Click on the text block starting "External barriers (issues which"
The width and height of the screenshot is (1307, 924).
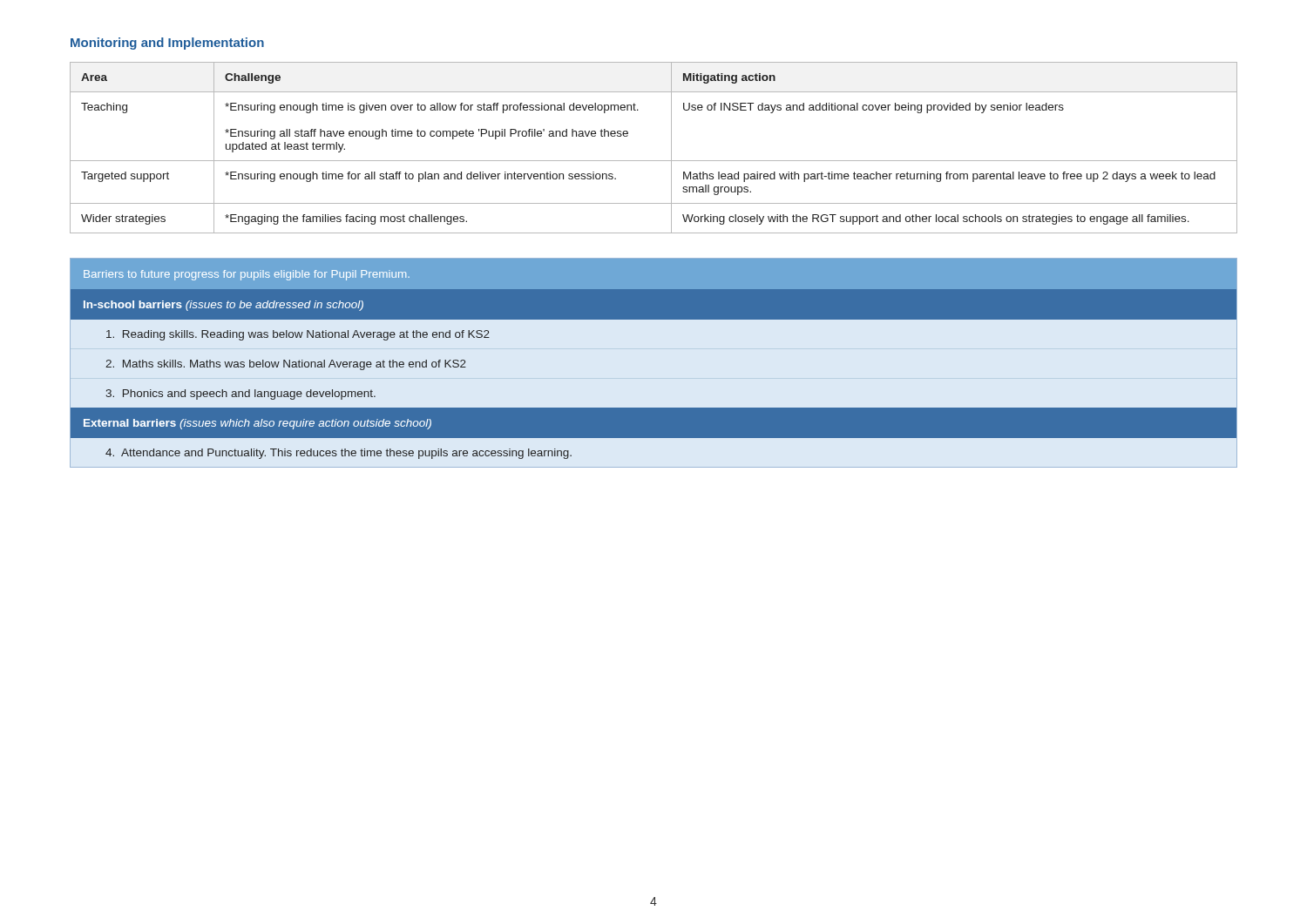[x=257, y=423]
